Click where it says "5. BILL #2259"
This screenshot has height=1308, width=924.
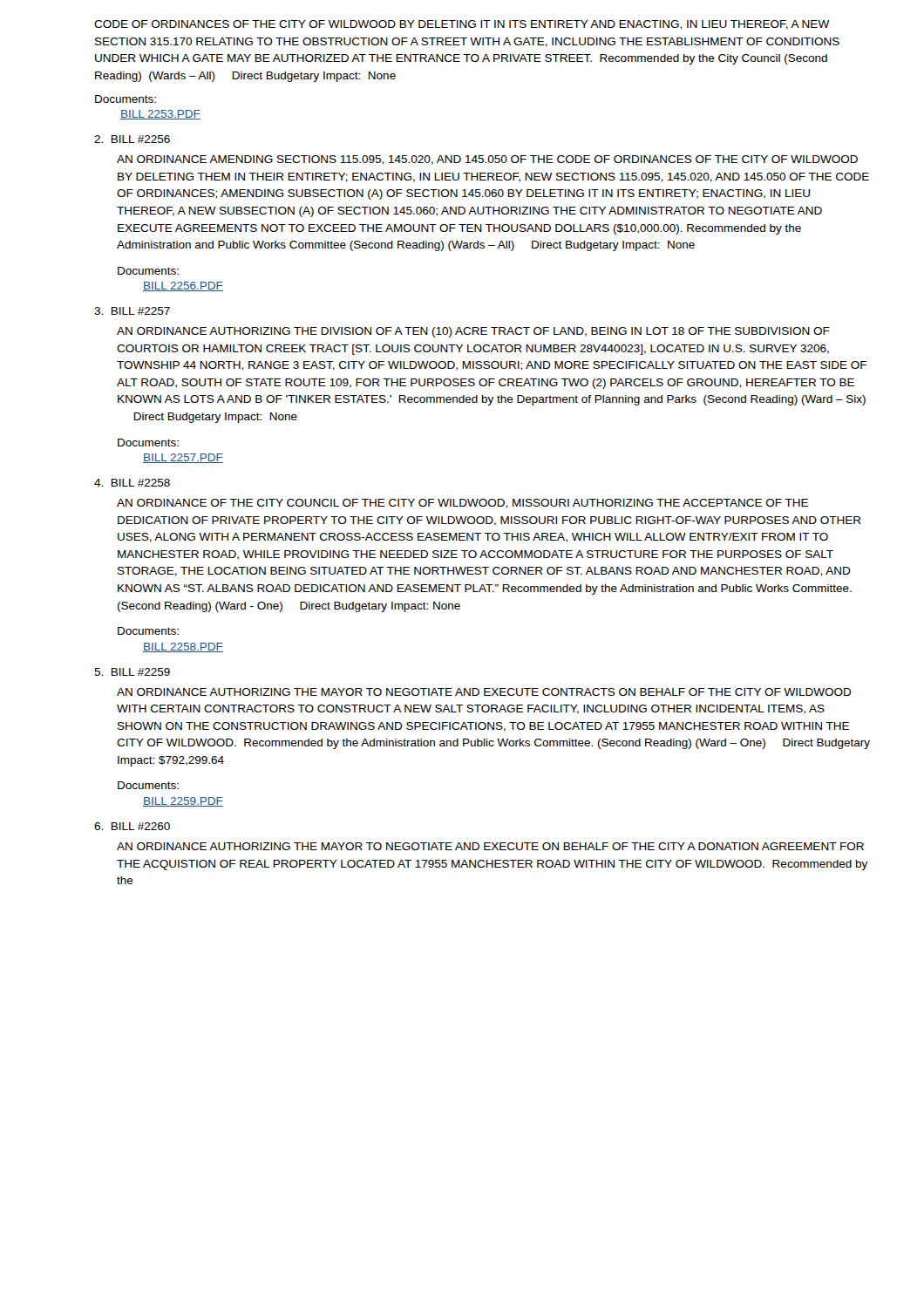coord(132,672)
